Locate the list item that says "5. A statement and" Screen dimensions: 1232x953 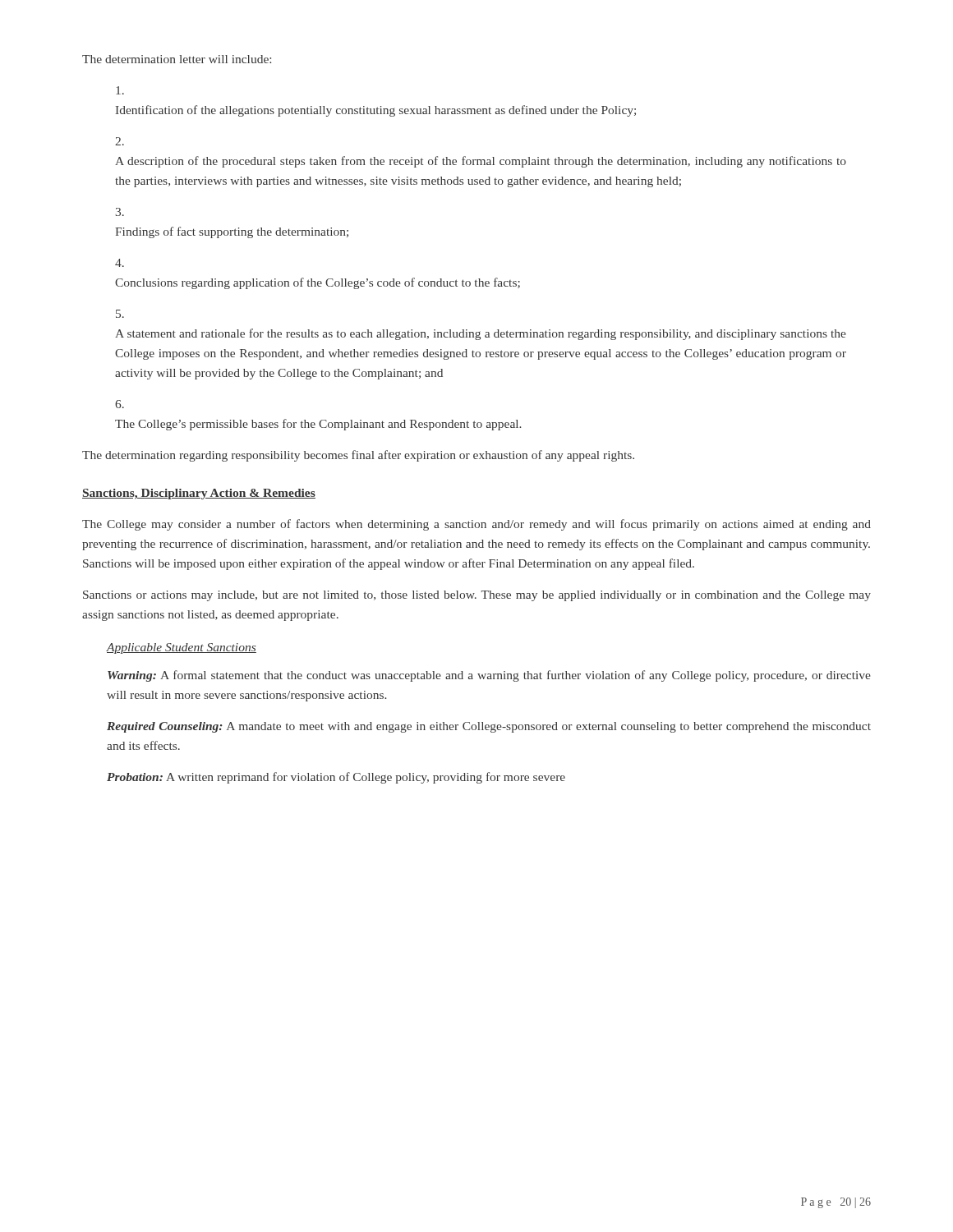(x=481, y=343)
